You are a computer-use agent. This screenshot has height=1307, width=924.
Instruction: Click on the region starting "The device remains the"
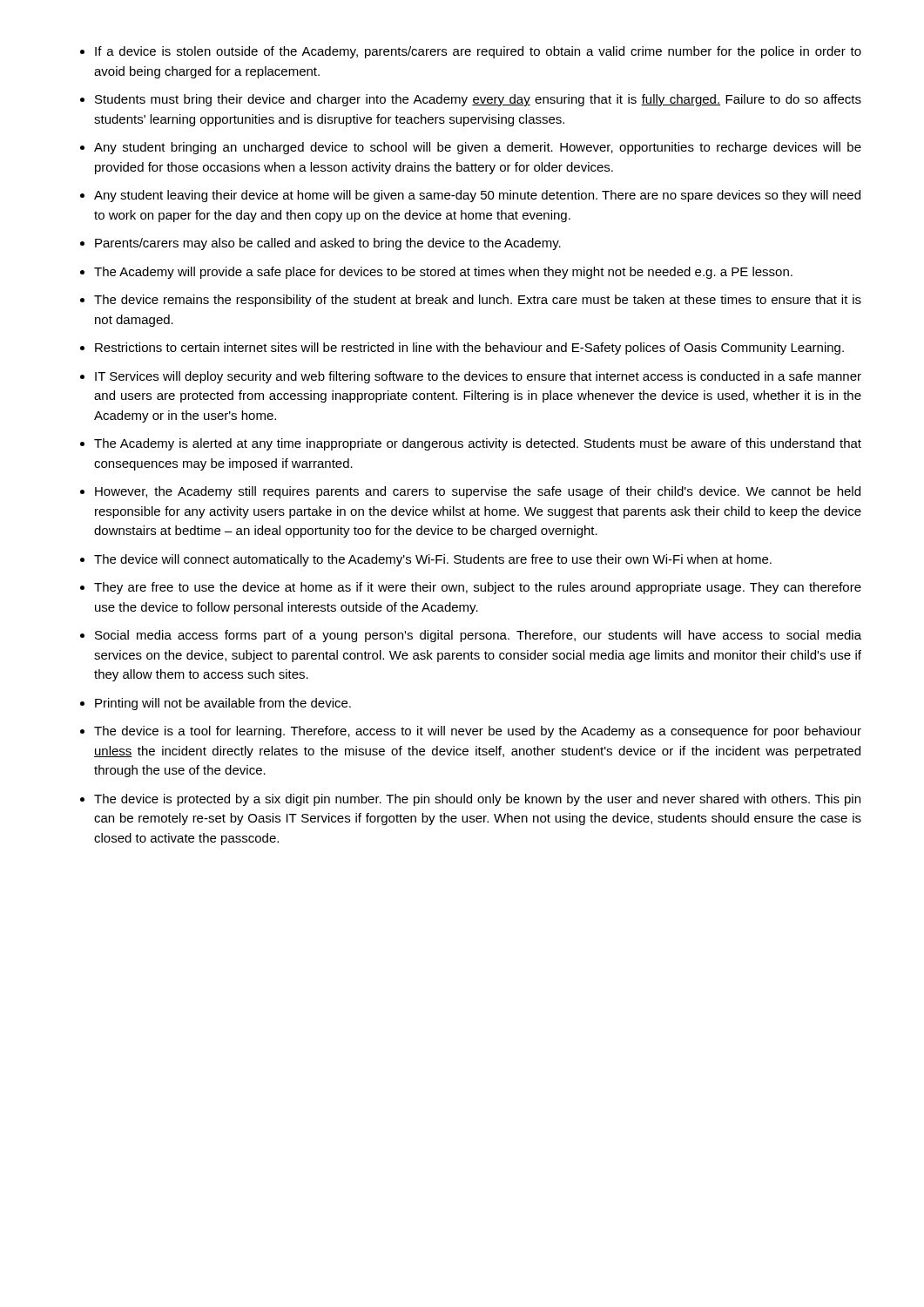pyautogui.click(x=478, y=309)
